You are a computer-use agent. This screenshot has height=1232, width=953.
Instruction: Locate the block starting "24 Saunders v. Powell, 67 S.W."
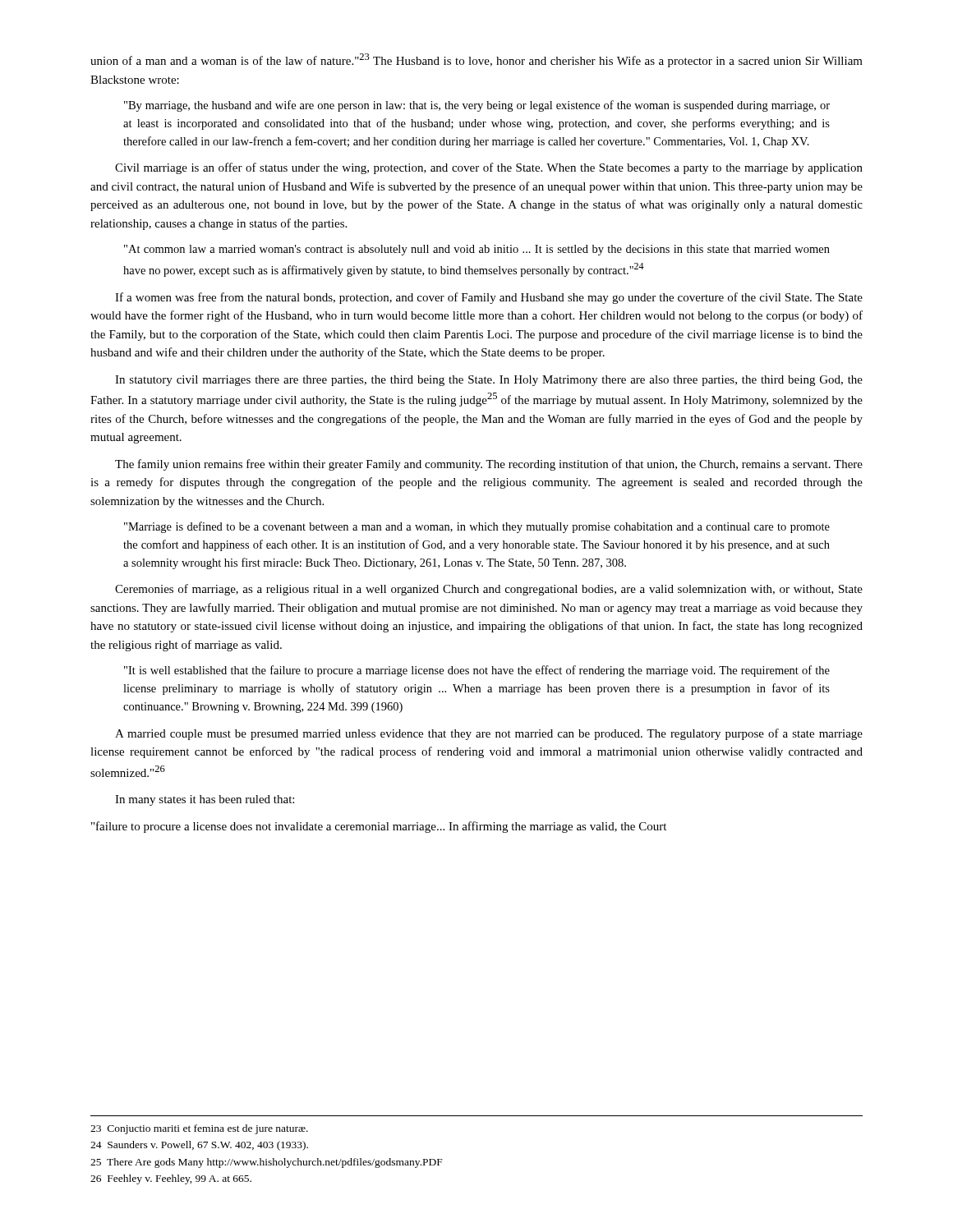tap(199, 1146)
